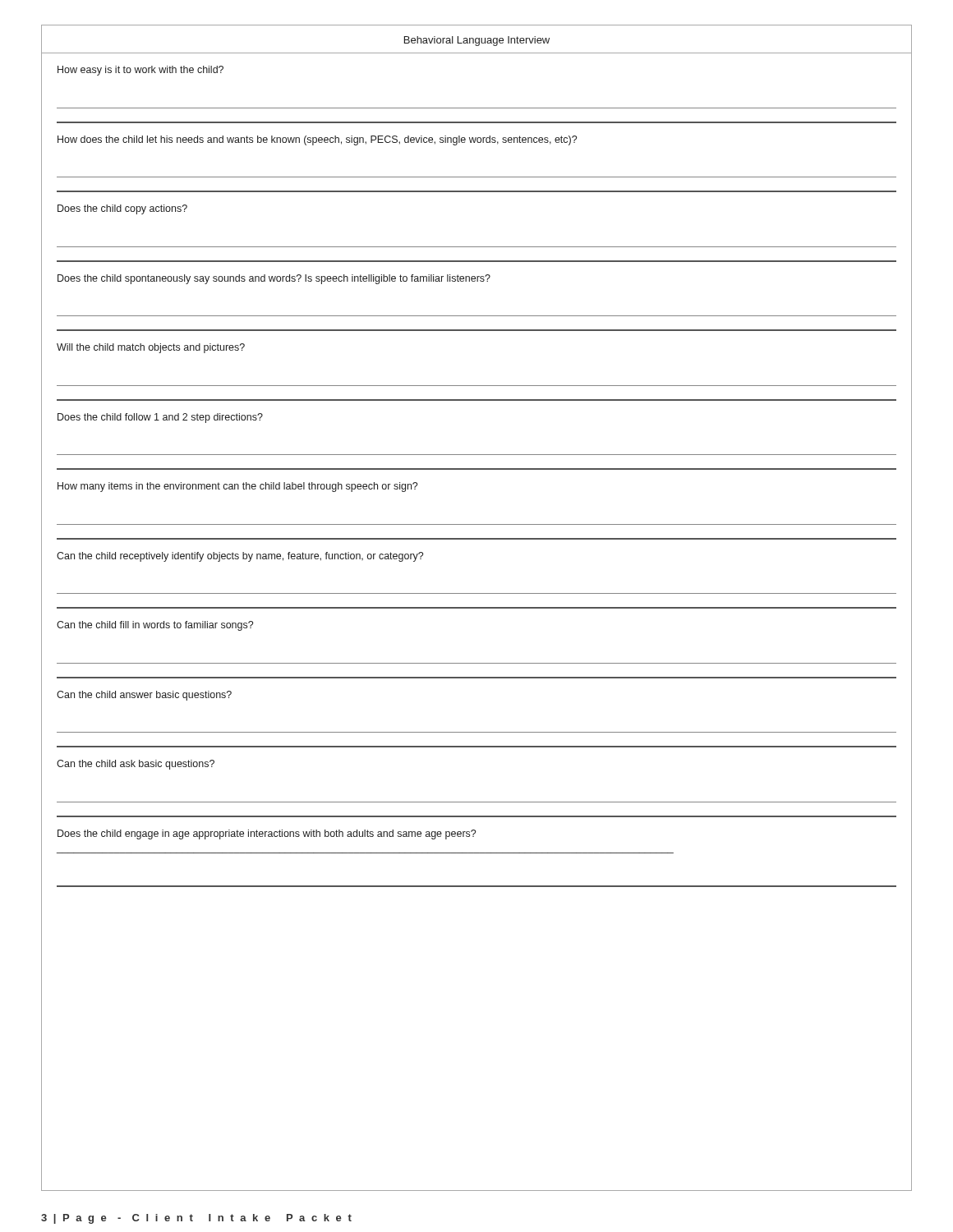This screenshot has width=953, height=1232.
Task: Locate the text block that reads "How many items in"
Action: [237, 487]
